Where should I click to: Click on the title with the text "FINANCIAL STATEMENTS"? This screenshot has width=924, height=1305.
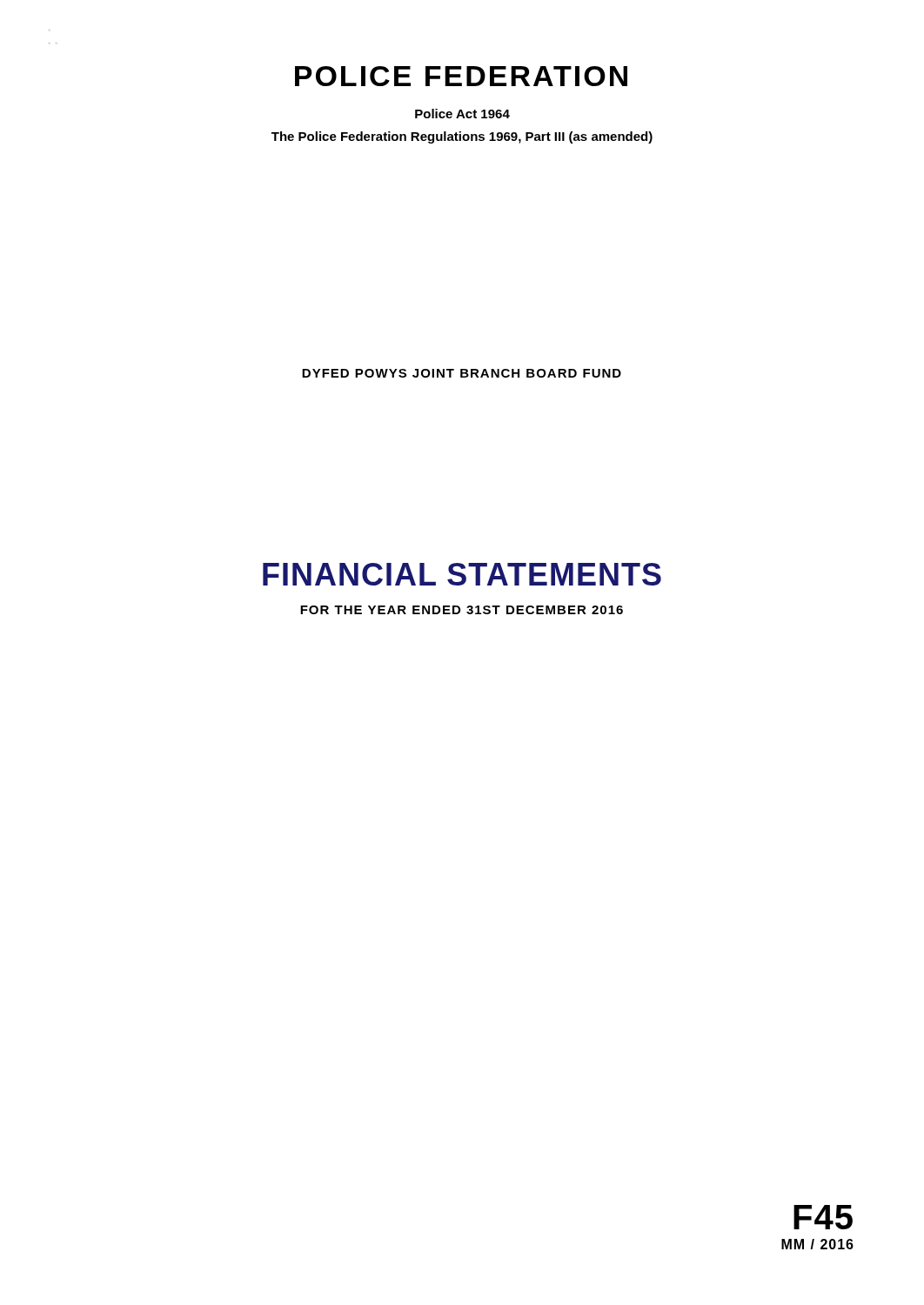[462, 575]
